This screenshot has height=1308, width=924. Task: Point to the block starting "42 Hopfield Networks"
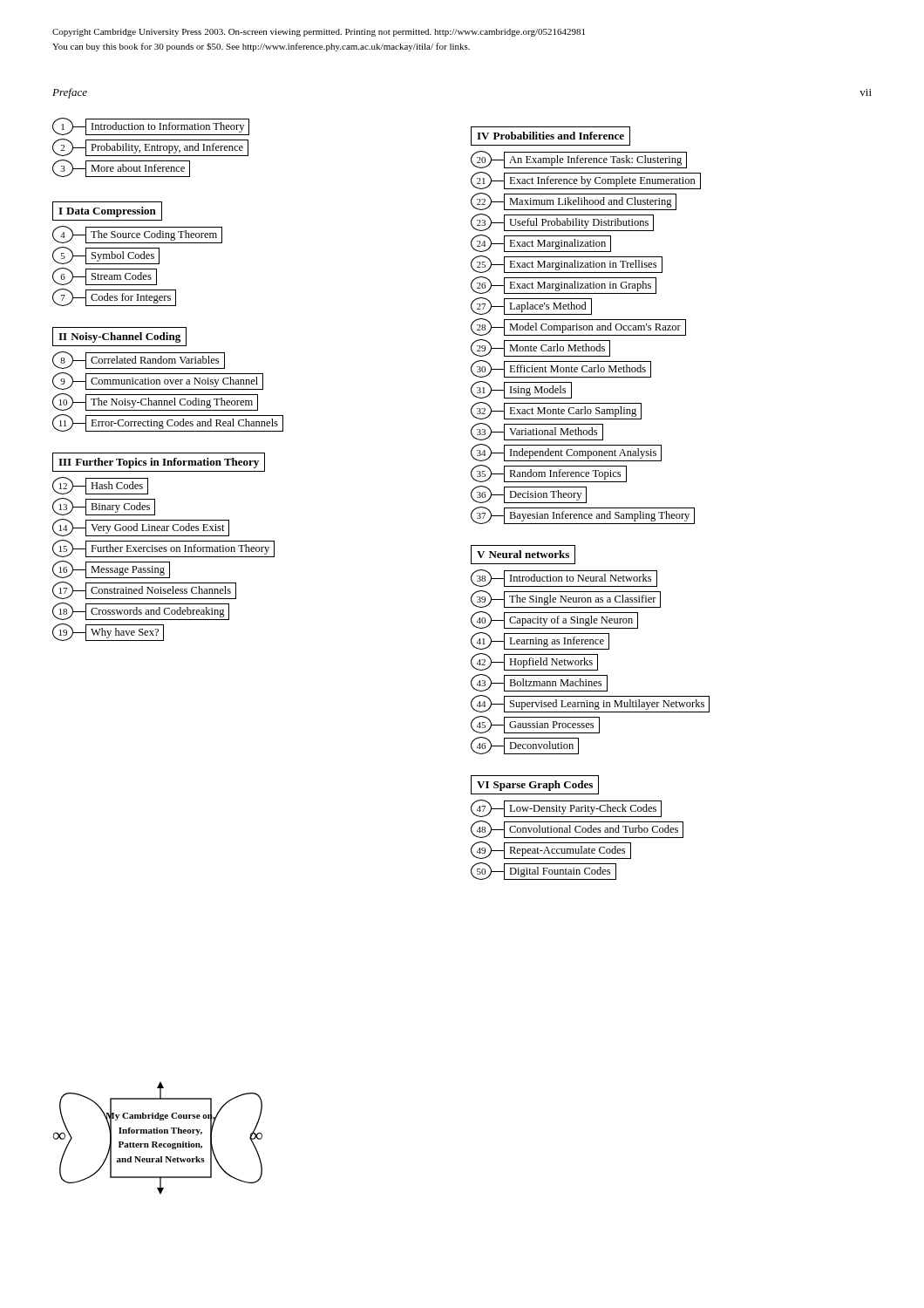[x=534, y=662]
